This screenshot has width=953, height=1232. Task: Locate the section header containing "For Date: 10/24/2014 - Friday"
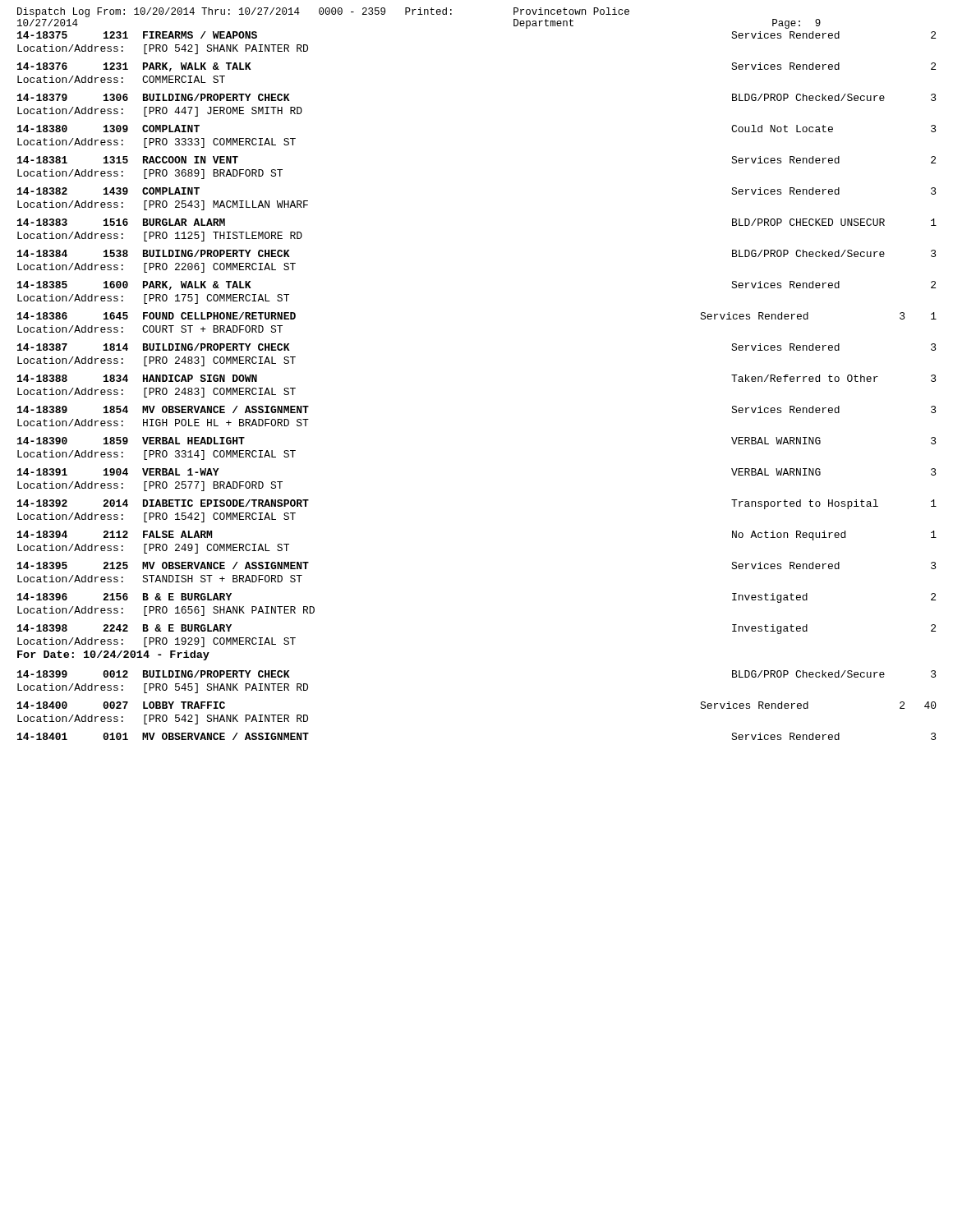click(x=113, y=655)
